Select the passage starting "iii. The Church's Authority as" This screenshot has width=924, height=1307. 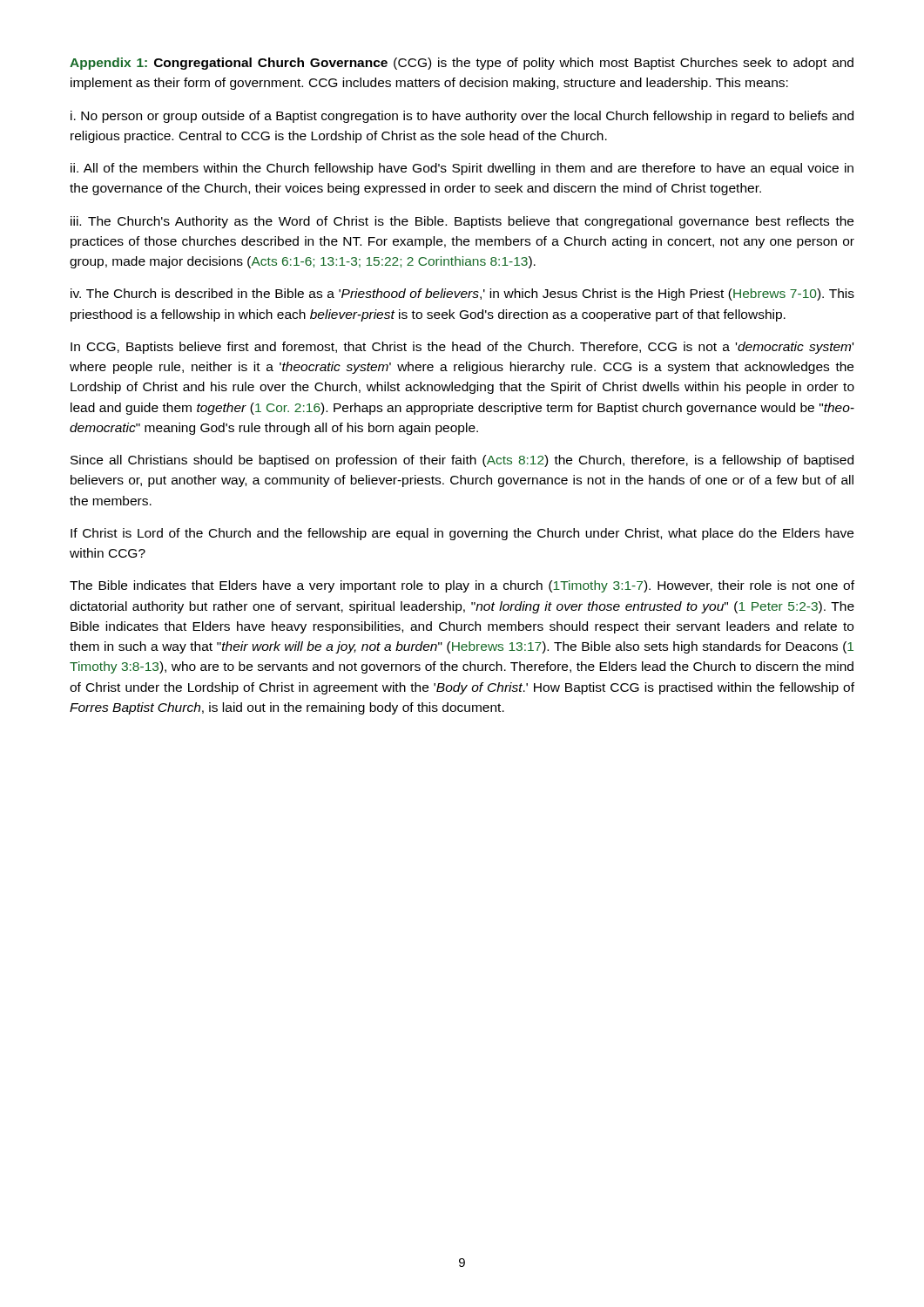462,241
